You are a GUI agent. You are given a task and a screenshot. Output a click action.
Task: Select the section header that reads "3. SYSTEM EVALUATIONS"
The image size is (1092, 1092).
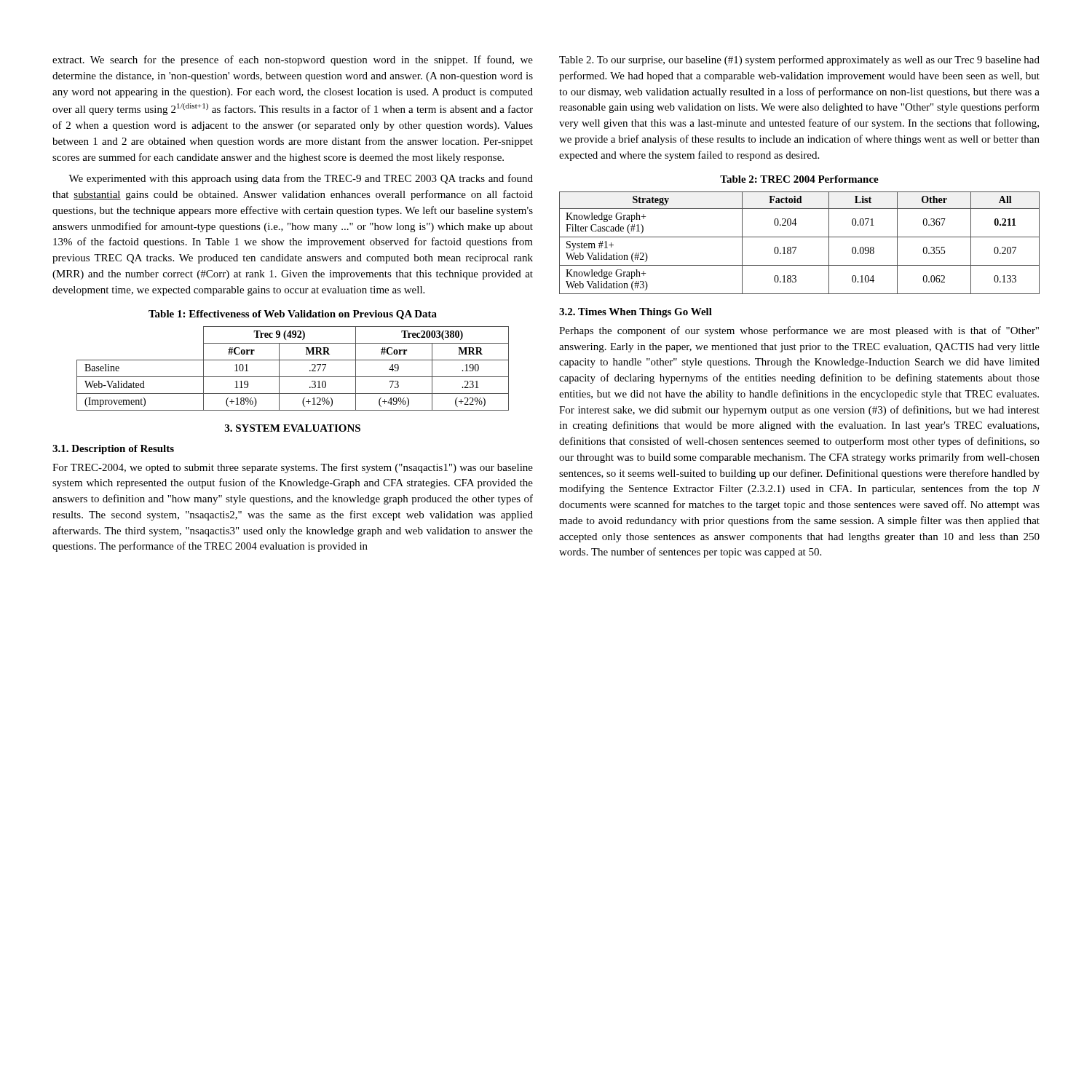[293, 429]
